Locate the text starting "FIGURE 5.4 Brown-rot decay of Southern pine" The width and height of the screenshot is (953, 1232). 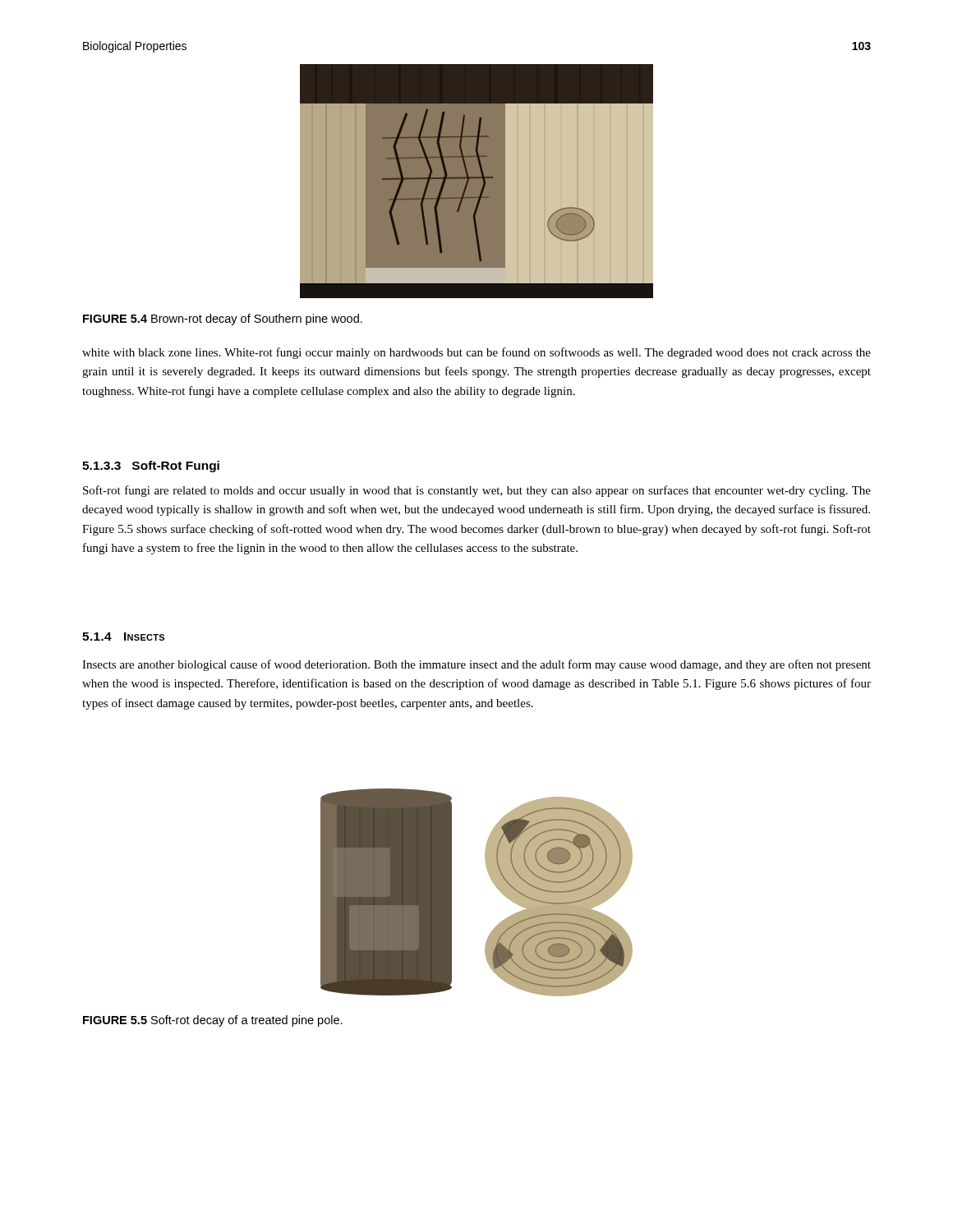click(x=223, y=319)
